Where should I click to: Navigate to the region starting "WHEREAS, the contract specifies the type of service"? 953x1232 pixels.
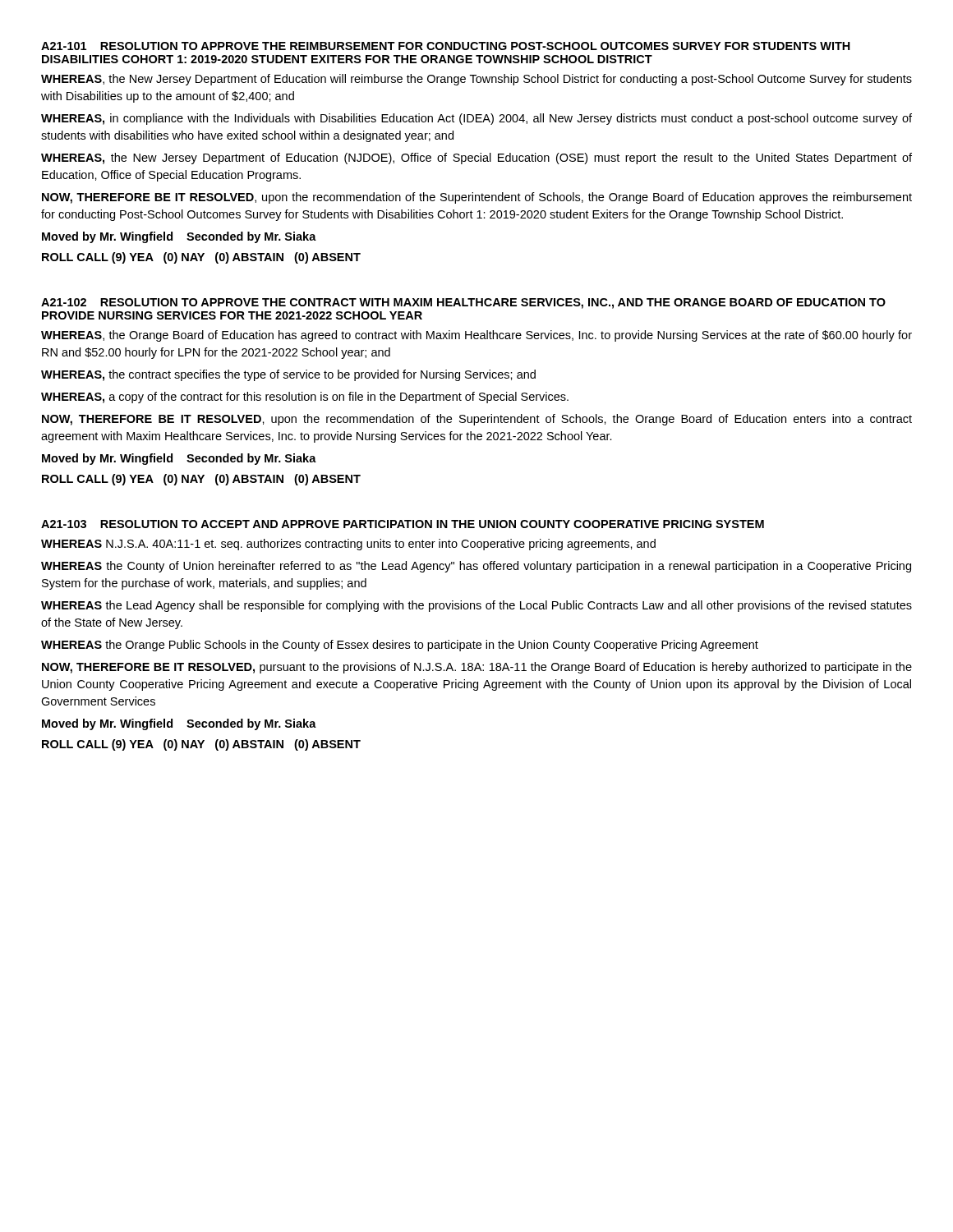[476, 375]
